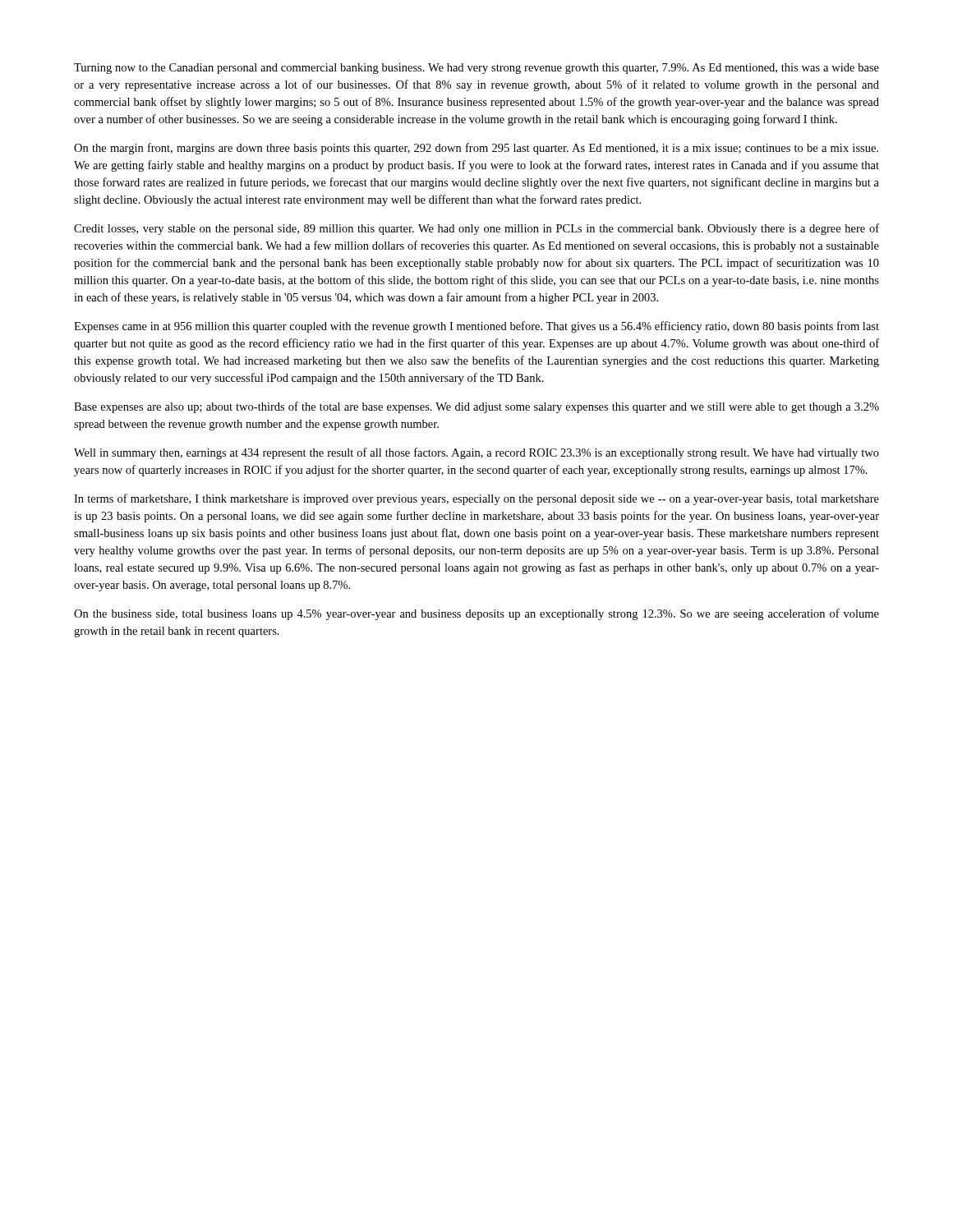Select the region starting "On the margin front, margins are"
This screenshot has height=1232, width=953.
[476, 174]
